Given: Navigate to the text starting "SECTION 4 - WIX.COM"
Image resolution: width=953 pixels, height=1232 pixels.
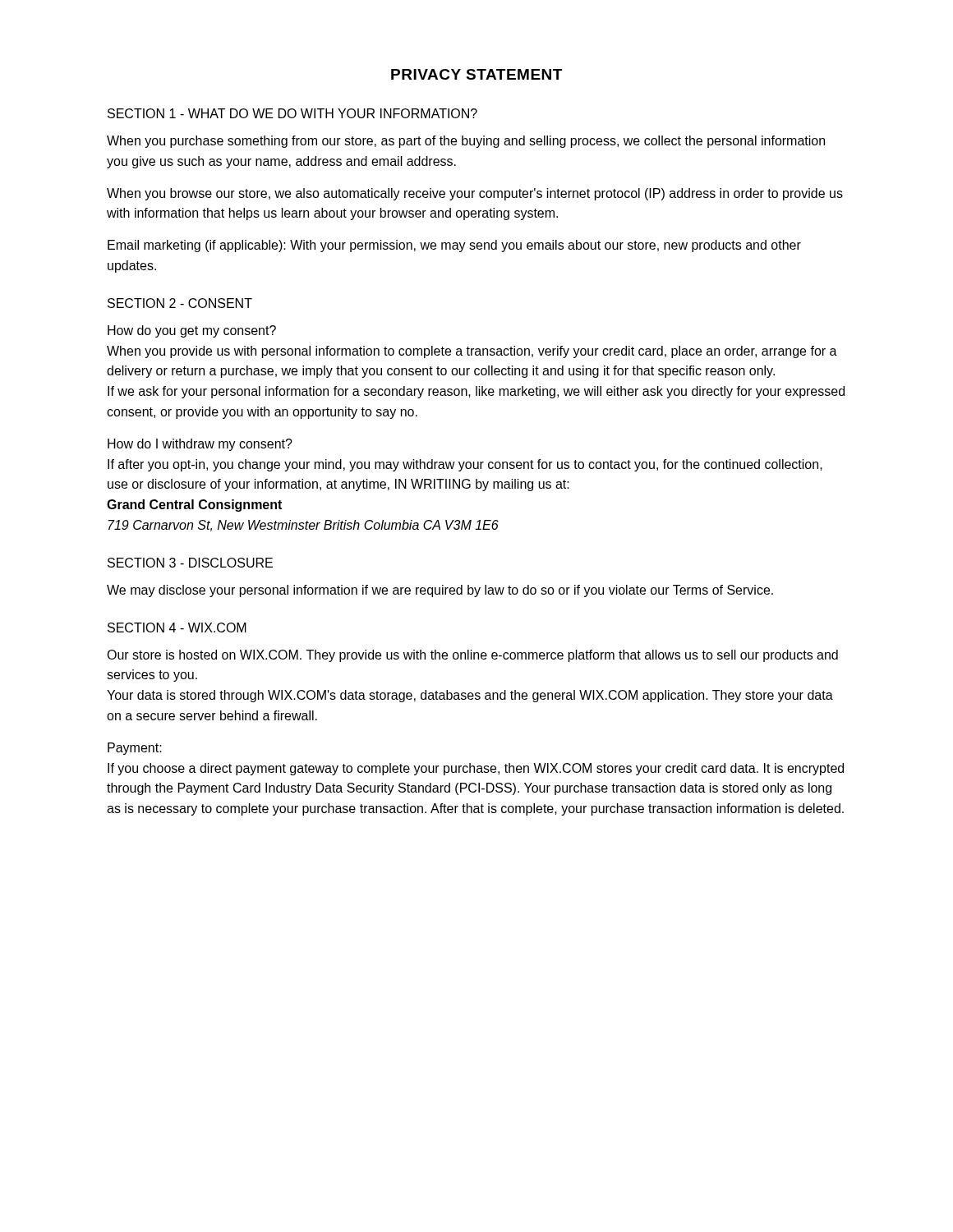Looking at the screenshot, I should click(x=177, y=628).
